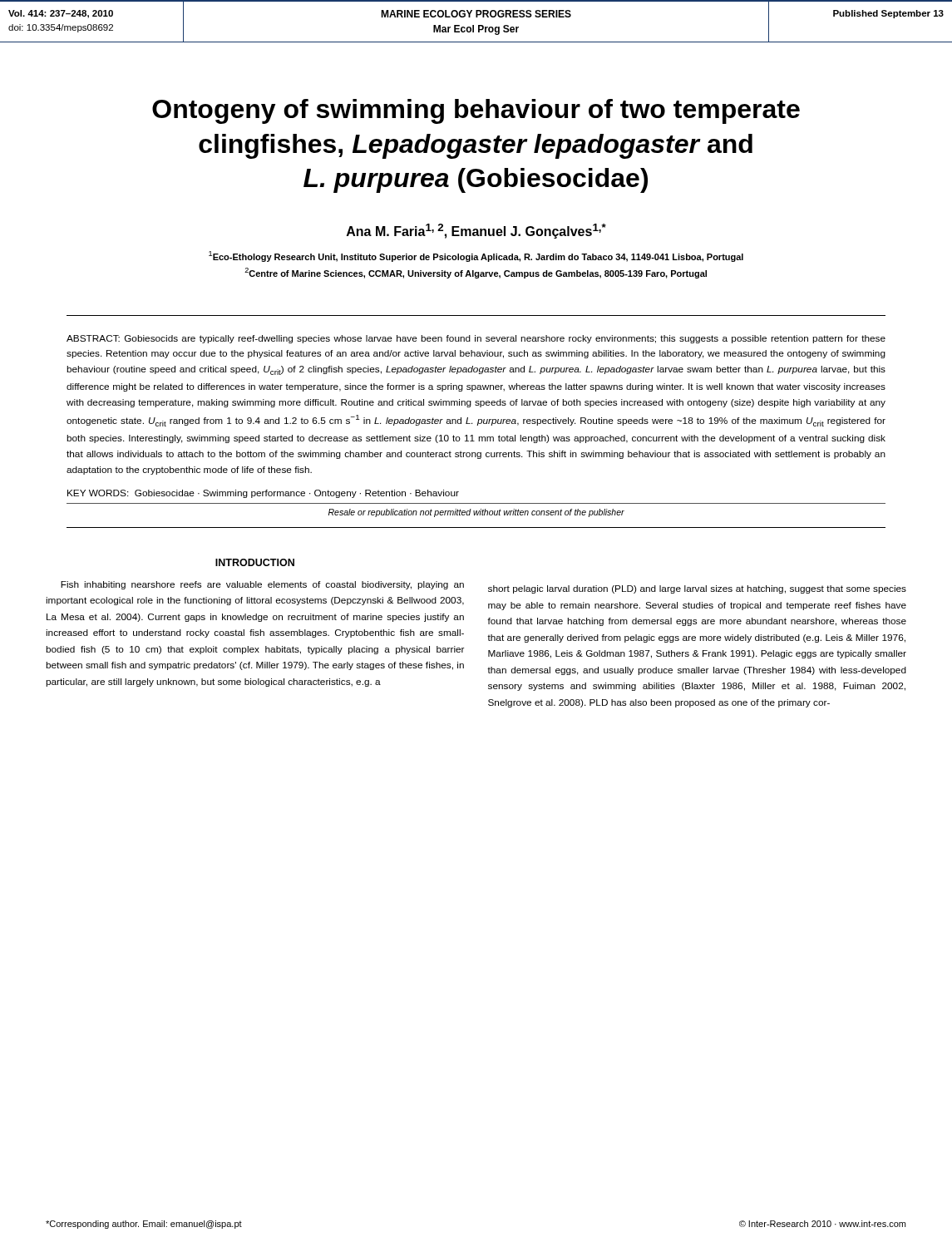Click on the passage starting "1Eco-Ethology Research Unit,"
The width and height of the screenshot is (952, 1247).
click(x=476, y=264)
